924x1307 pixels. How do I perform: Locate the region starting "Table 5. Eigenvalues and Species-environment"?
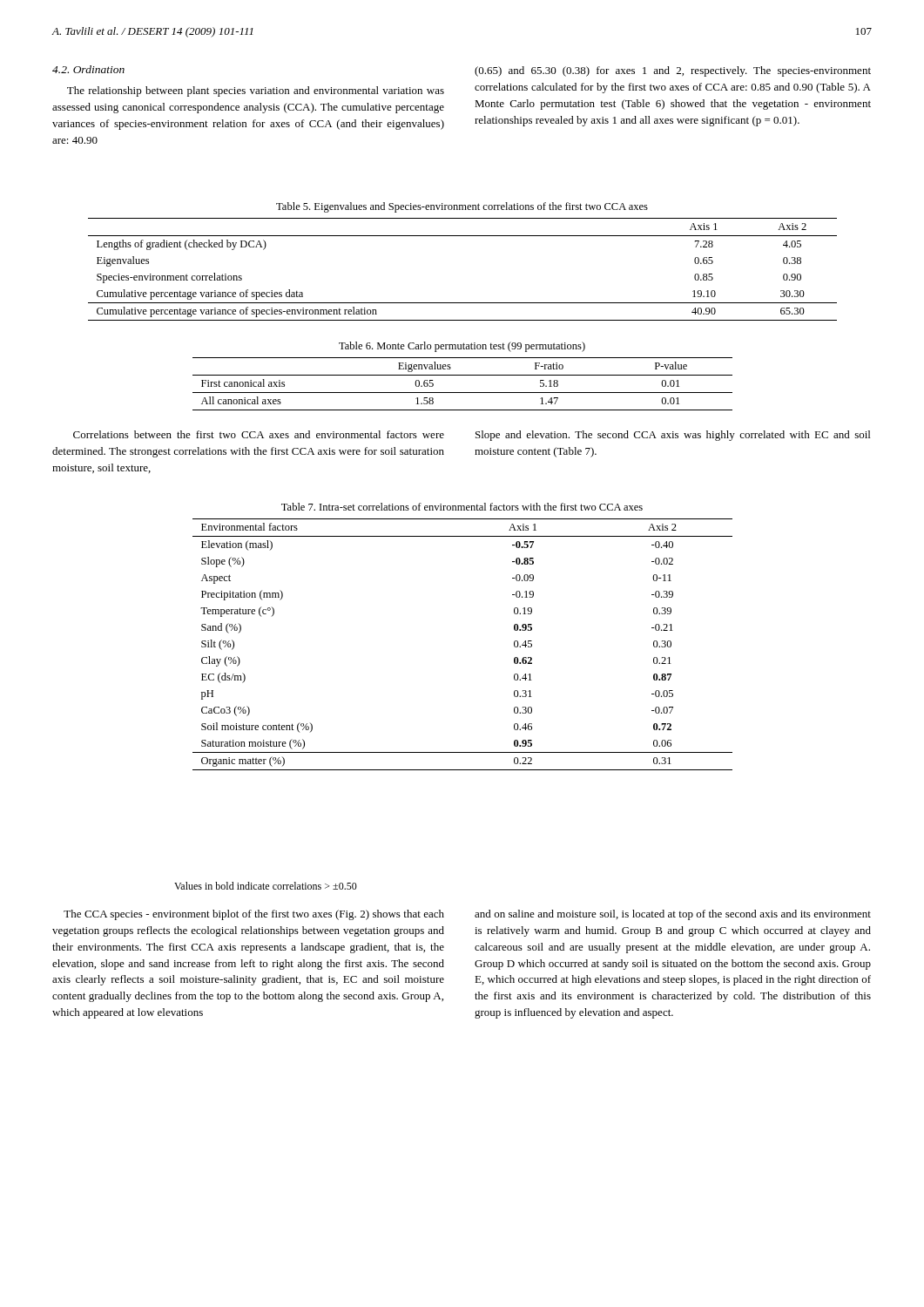[x=462, y=207]
